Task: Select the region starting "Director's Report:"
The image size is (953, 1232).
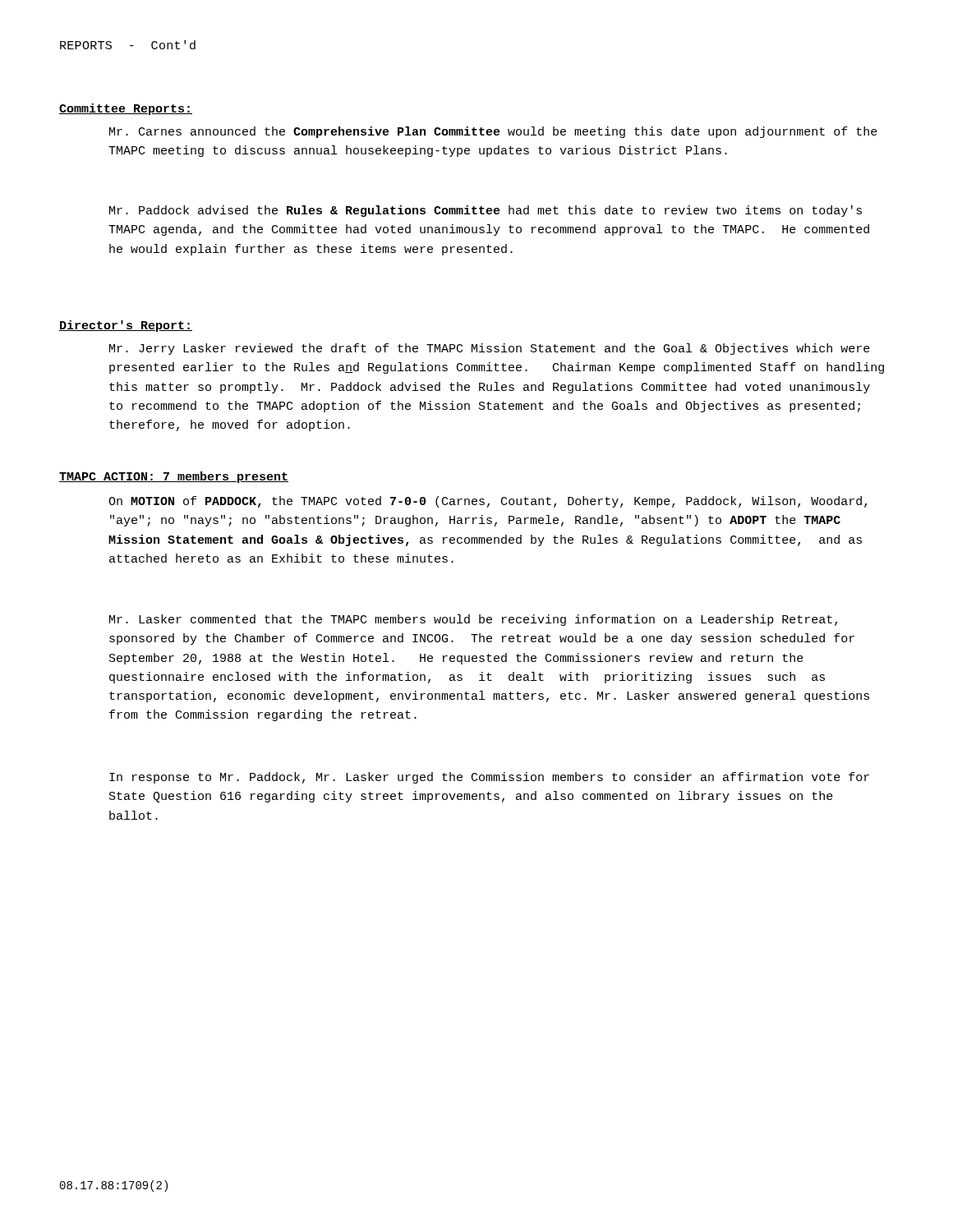Action: (126, 326)
